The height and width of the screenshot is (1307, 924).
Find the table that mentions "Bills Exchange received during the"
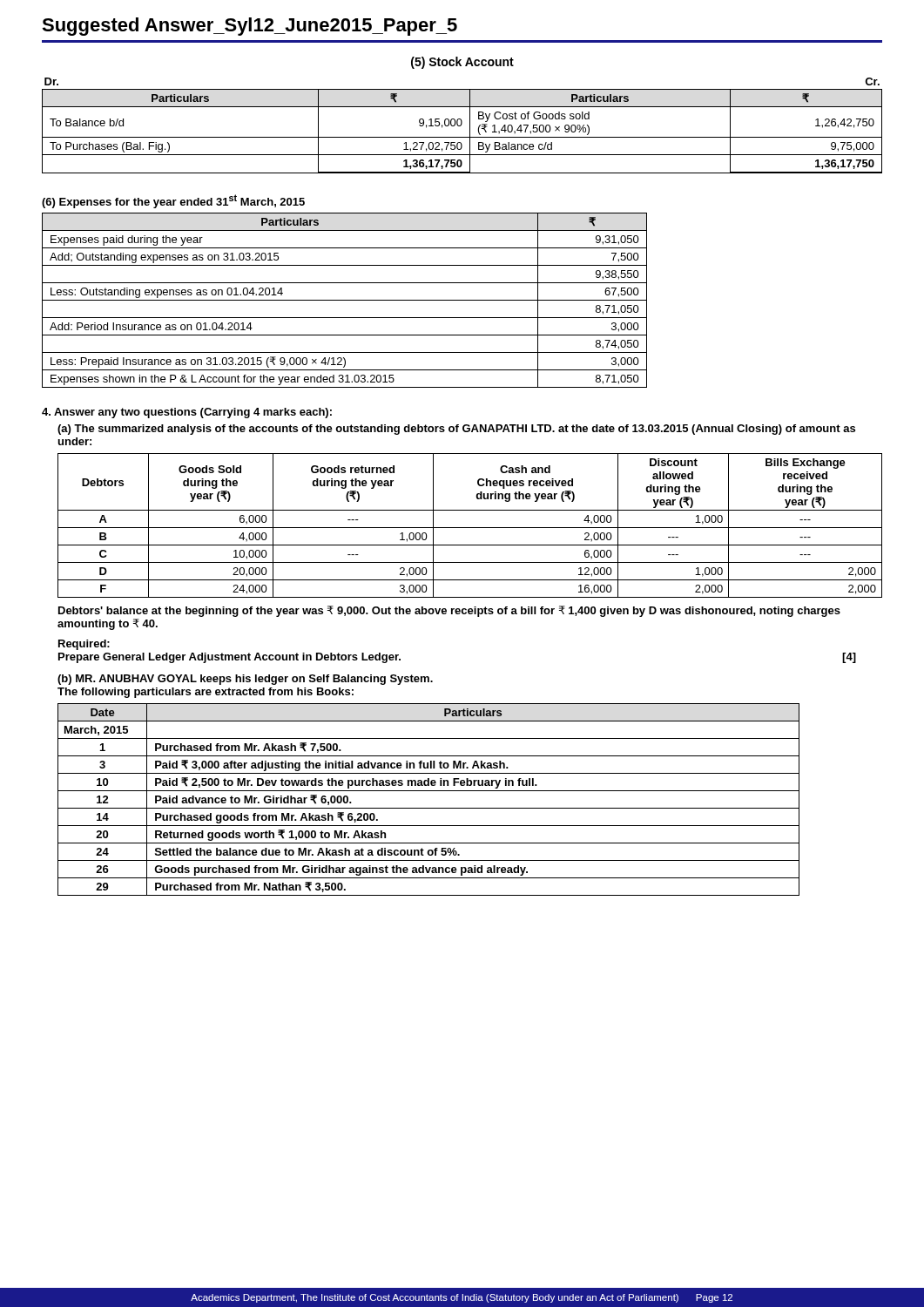click(470, 526)
